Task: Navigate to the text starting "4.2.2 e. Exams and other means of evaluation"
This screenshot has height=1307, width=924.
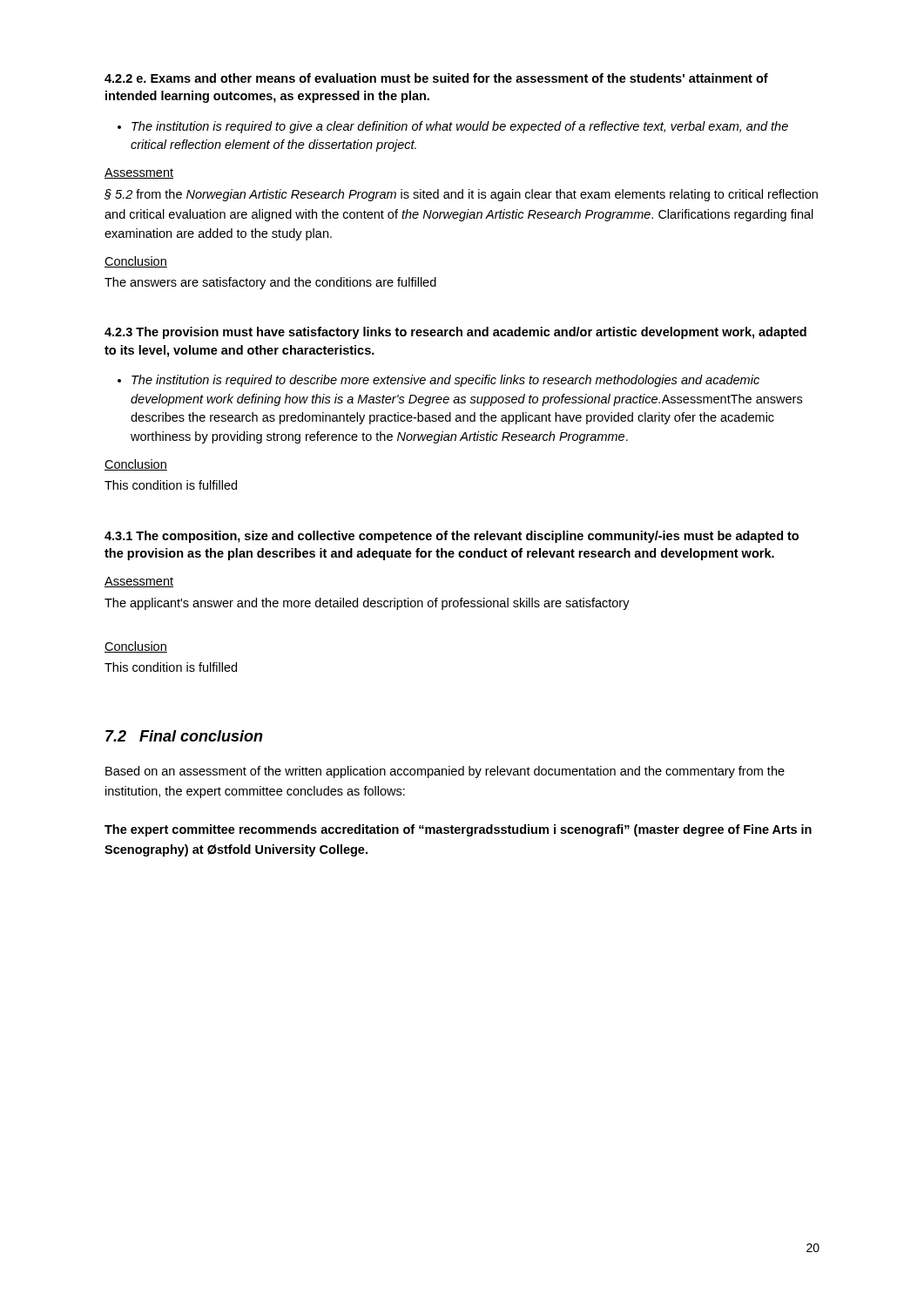Action: pyautogui.click(x=436, y=87)
